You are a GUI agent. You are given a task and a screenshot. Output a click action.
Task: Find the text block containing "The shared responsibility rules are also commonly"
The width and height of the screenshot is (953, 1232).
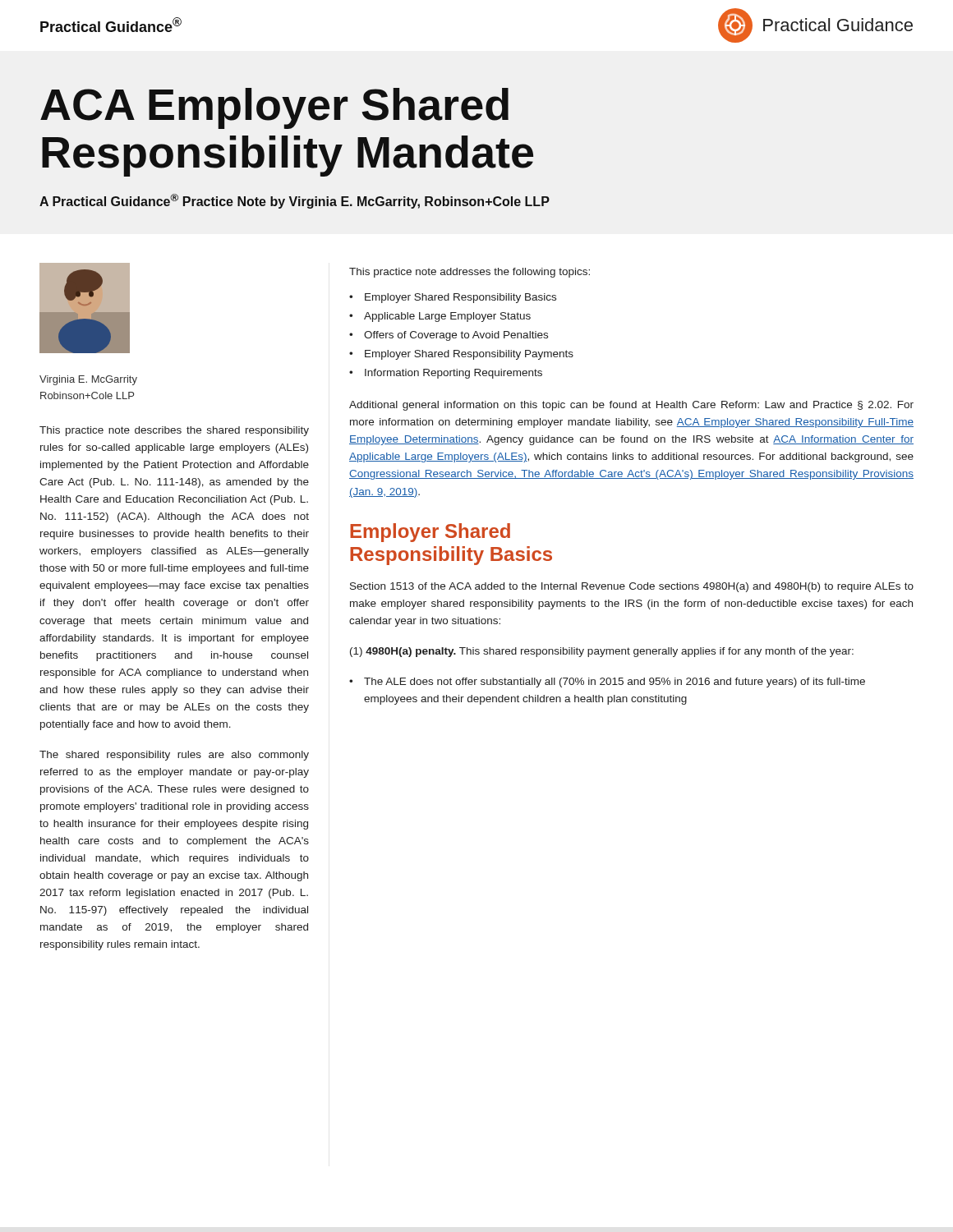174,849
